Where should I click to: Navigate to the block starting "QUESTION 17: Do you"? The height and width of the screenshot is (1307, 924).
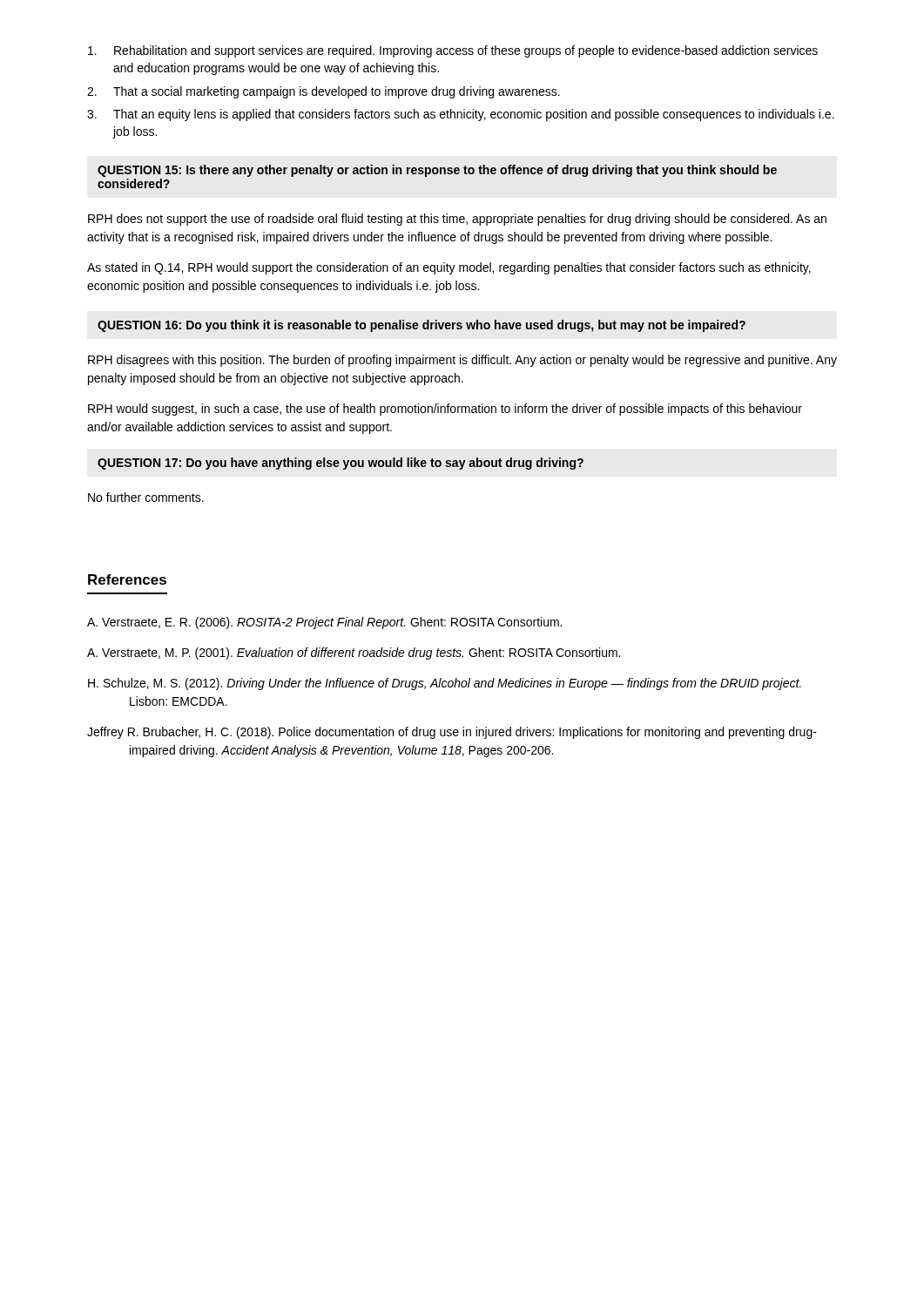point(462,463)
